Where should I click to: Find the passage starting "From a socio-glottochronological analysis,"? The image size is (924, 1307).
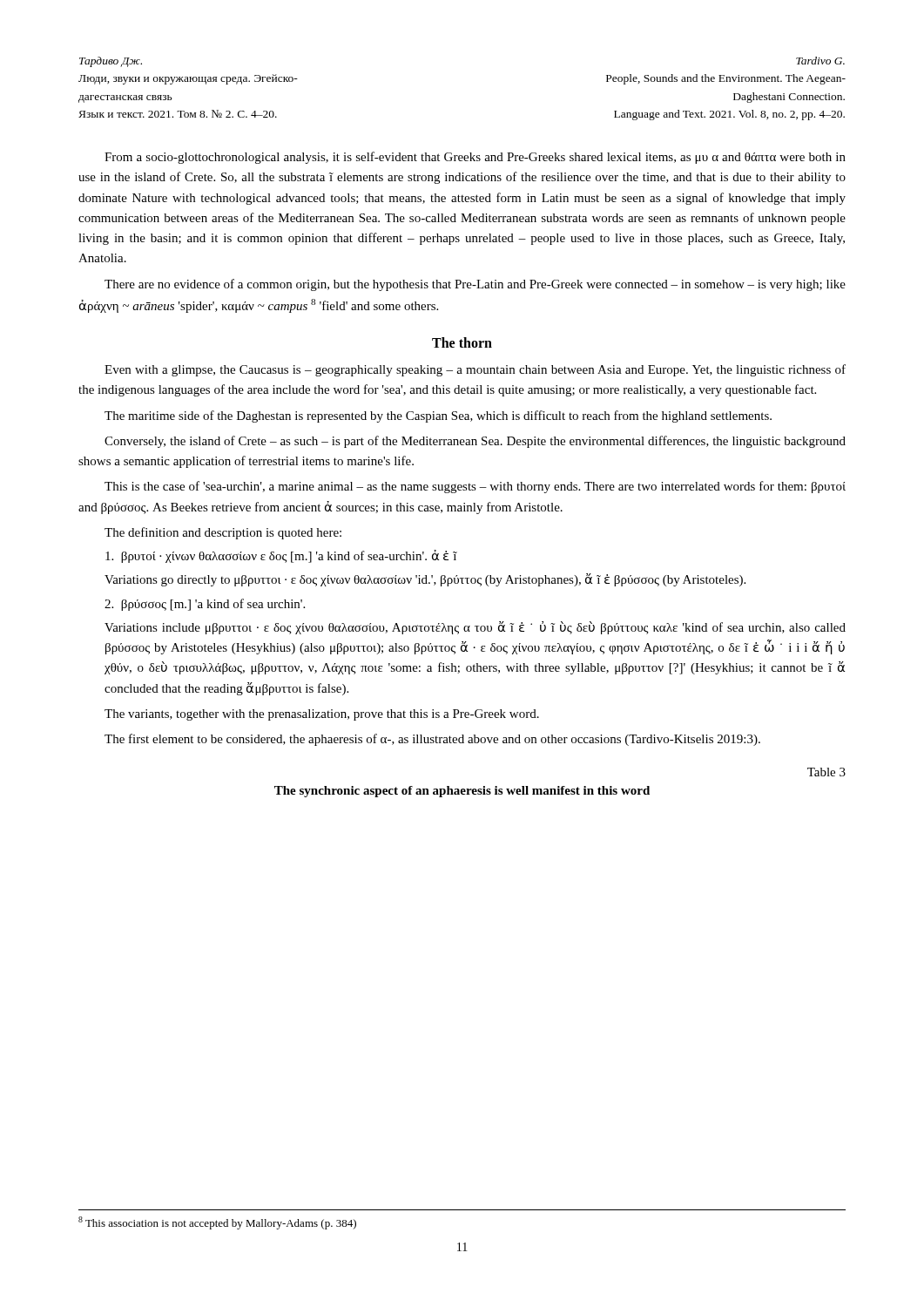tap(462, 207)
